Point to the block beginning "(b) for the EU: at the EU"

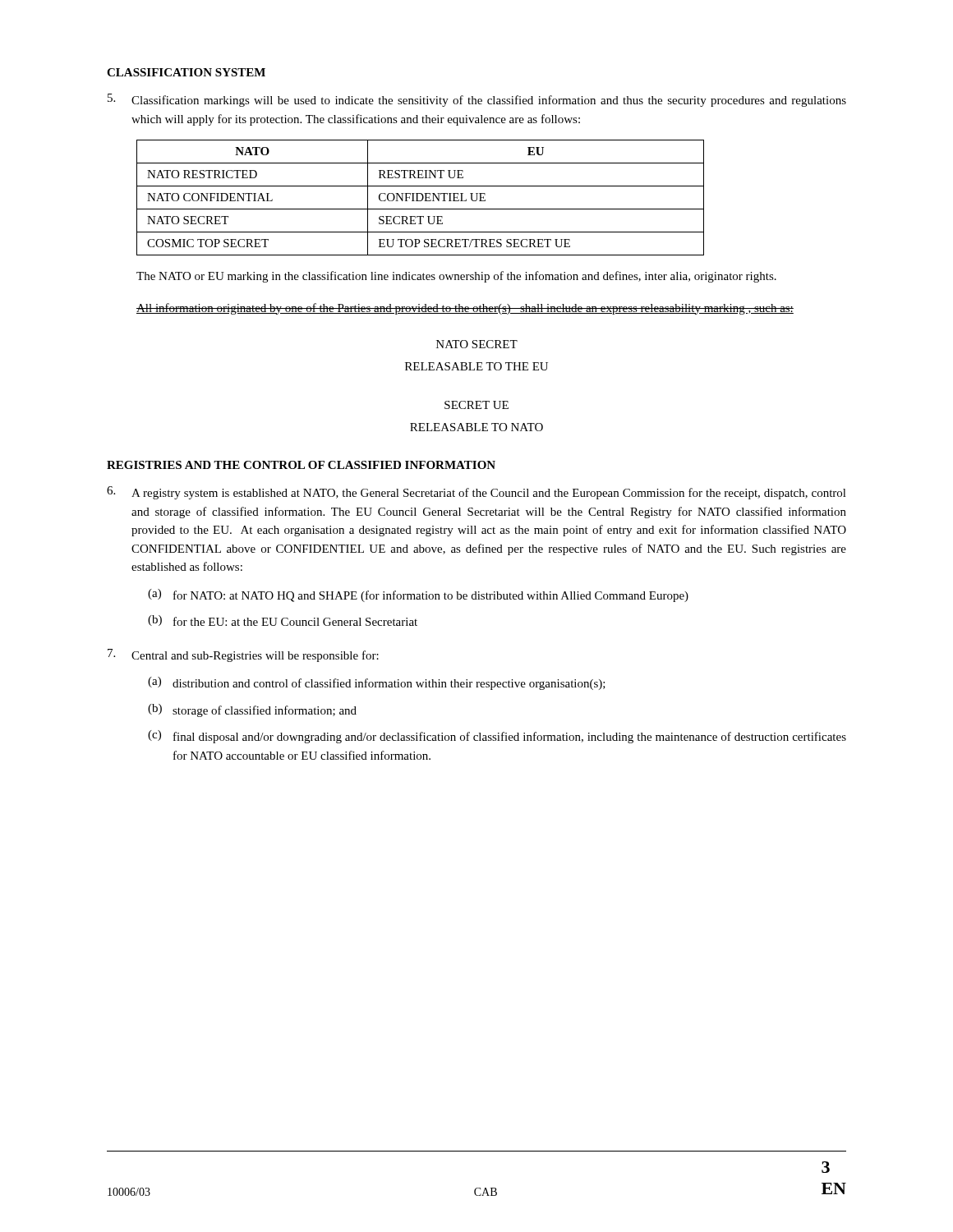point(283,621)
